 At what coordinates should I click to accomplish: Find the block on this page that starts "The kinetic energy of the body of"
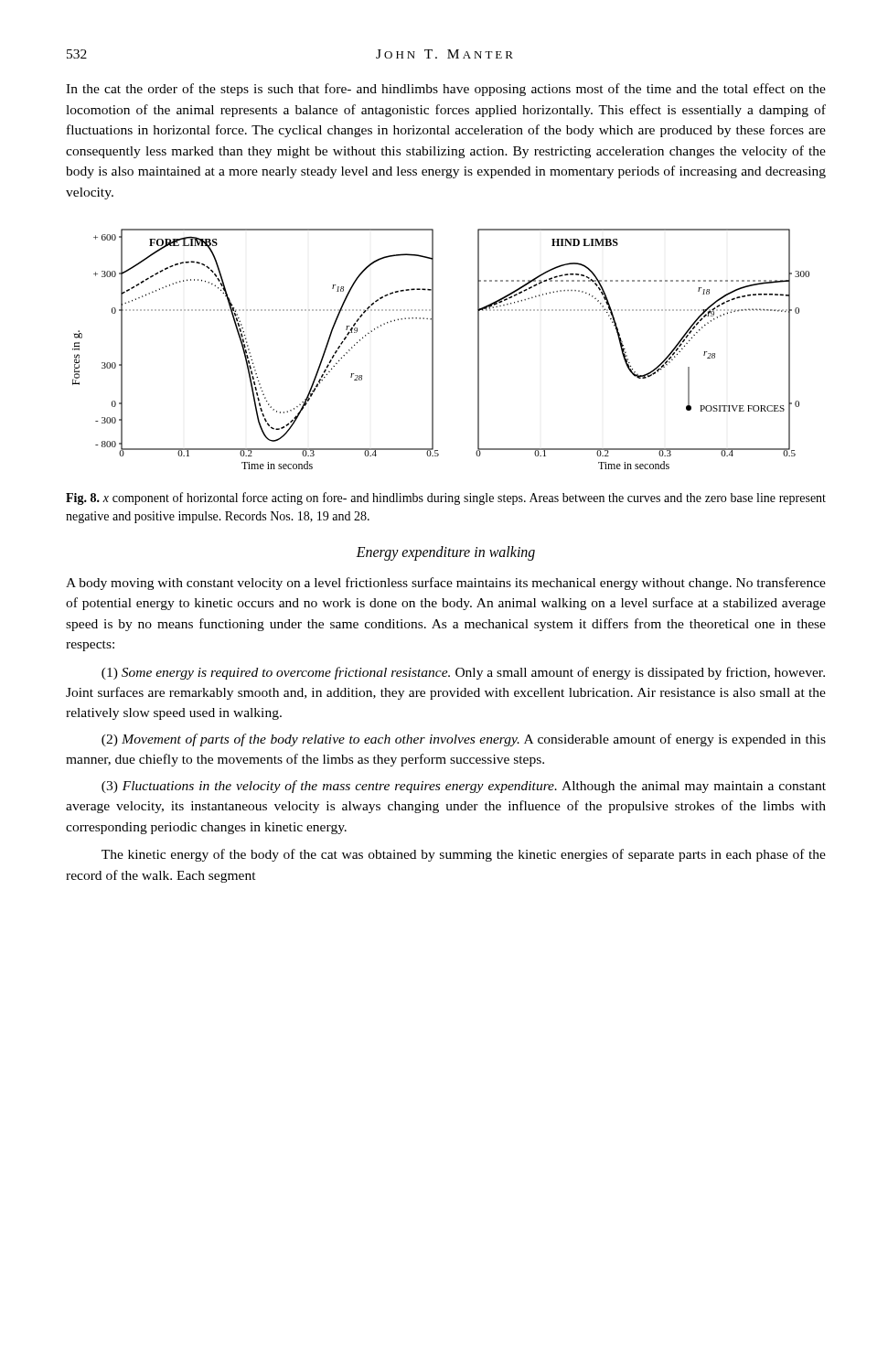pos(446,865)
